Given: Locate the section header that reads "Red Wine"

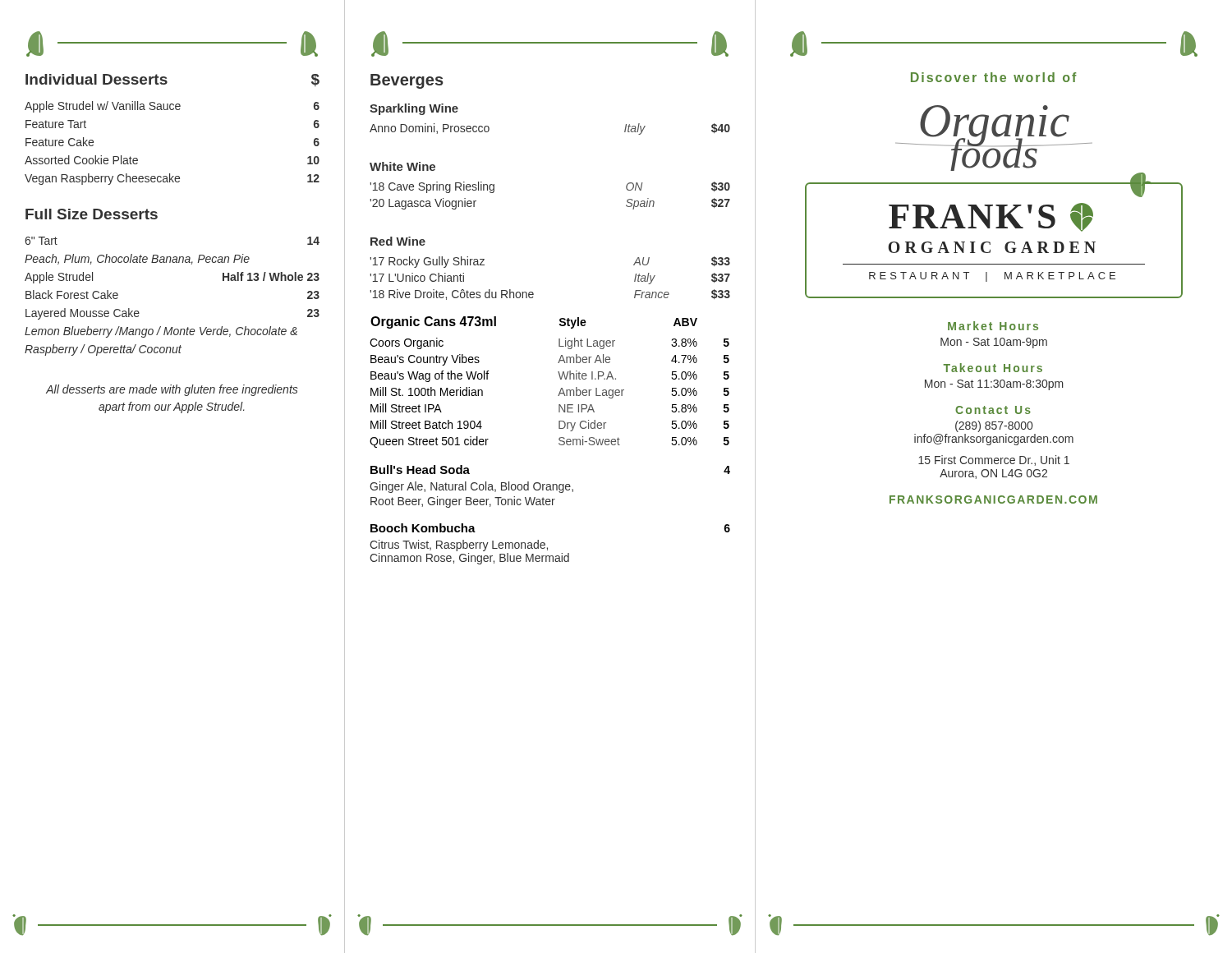Looking at the screenshot, I should (398, 241).
